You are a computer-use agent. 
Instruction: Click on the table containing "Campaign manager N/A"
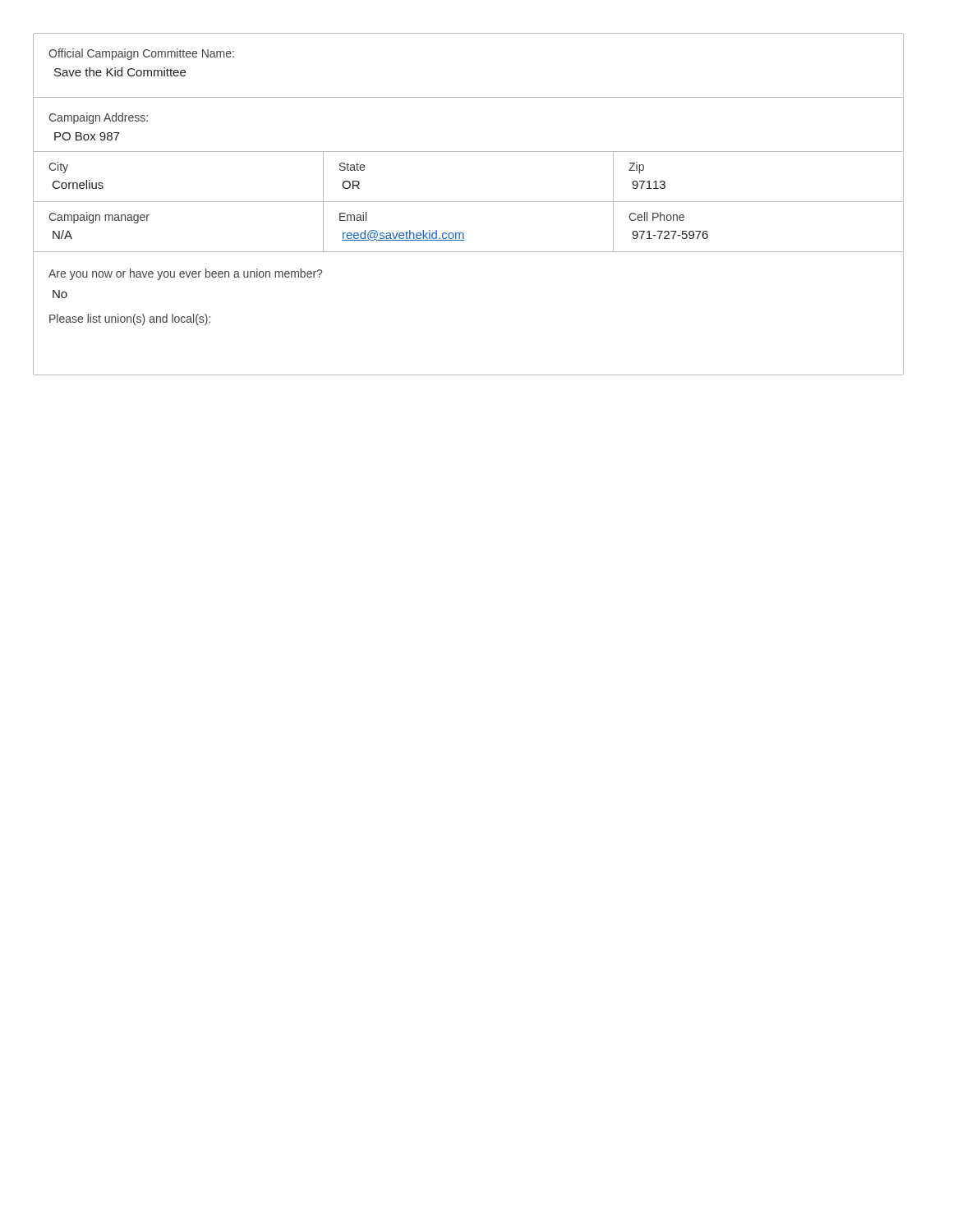[468, 227]
